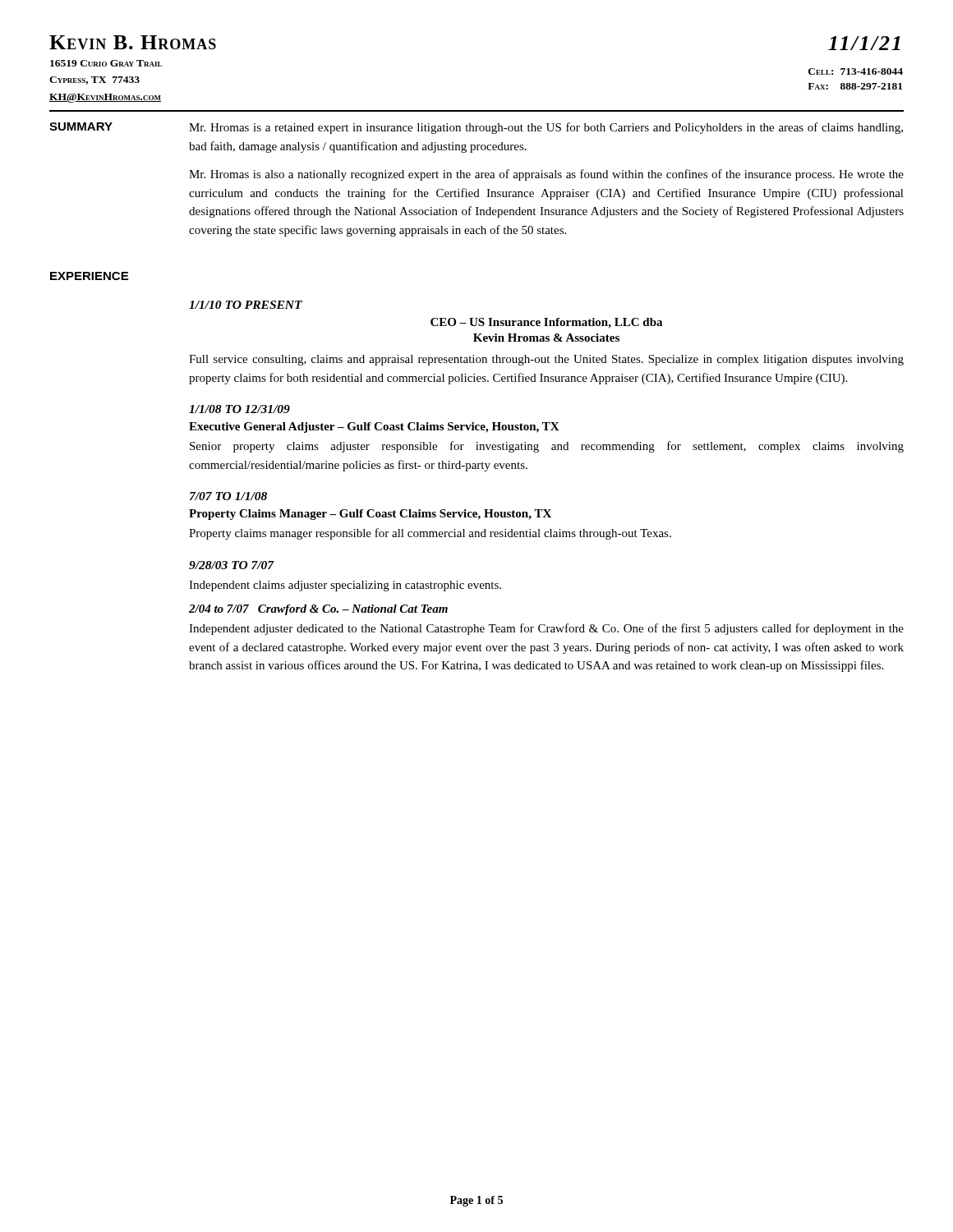
Task: Locate the block of text that opens with "CEO – US"
Action: (546, 322)
